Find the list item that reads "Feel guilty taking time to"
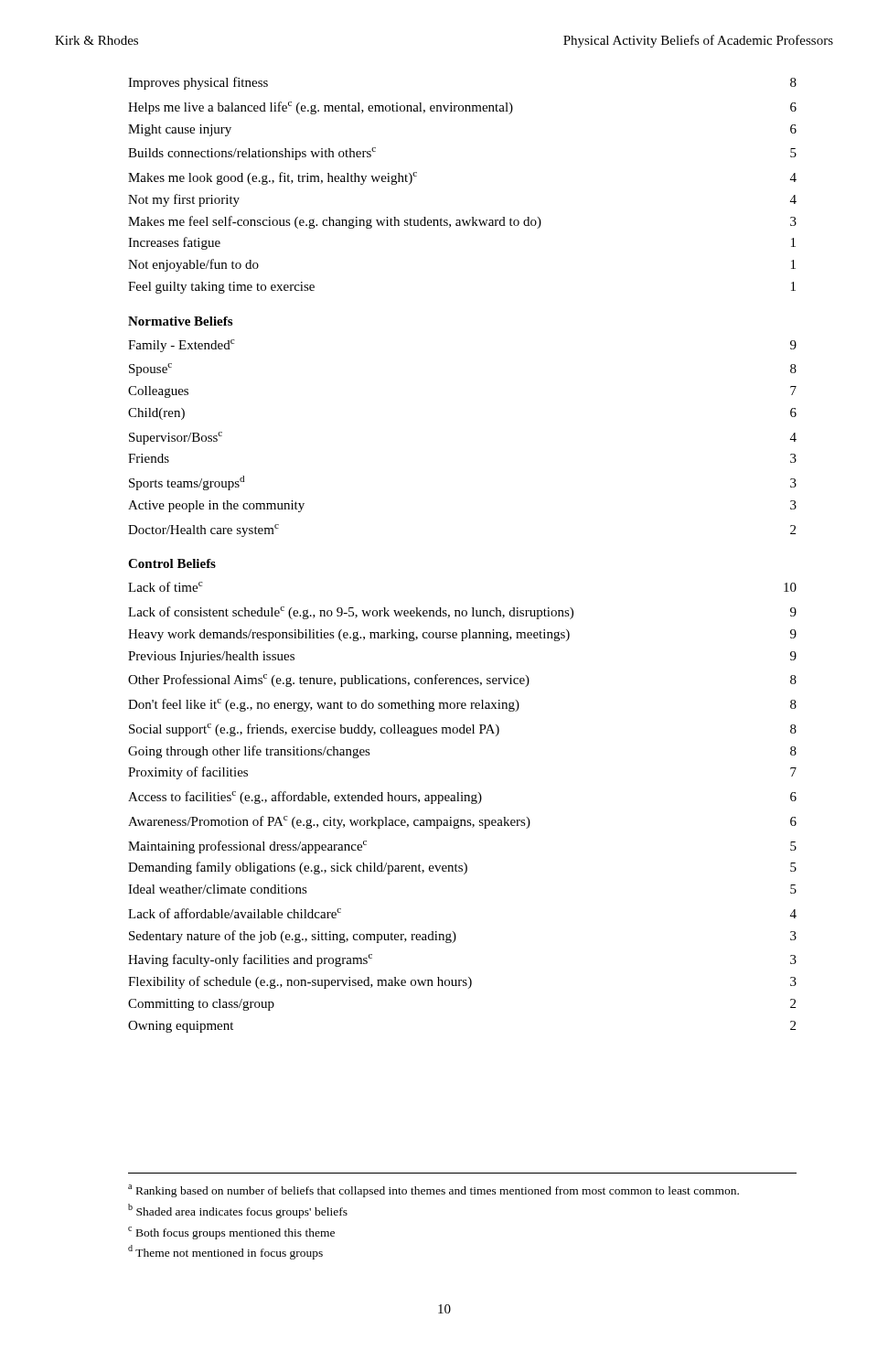 pyautogui.click(x=223, y=288)
